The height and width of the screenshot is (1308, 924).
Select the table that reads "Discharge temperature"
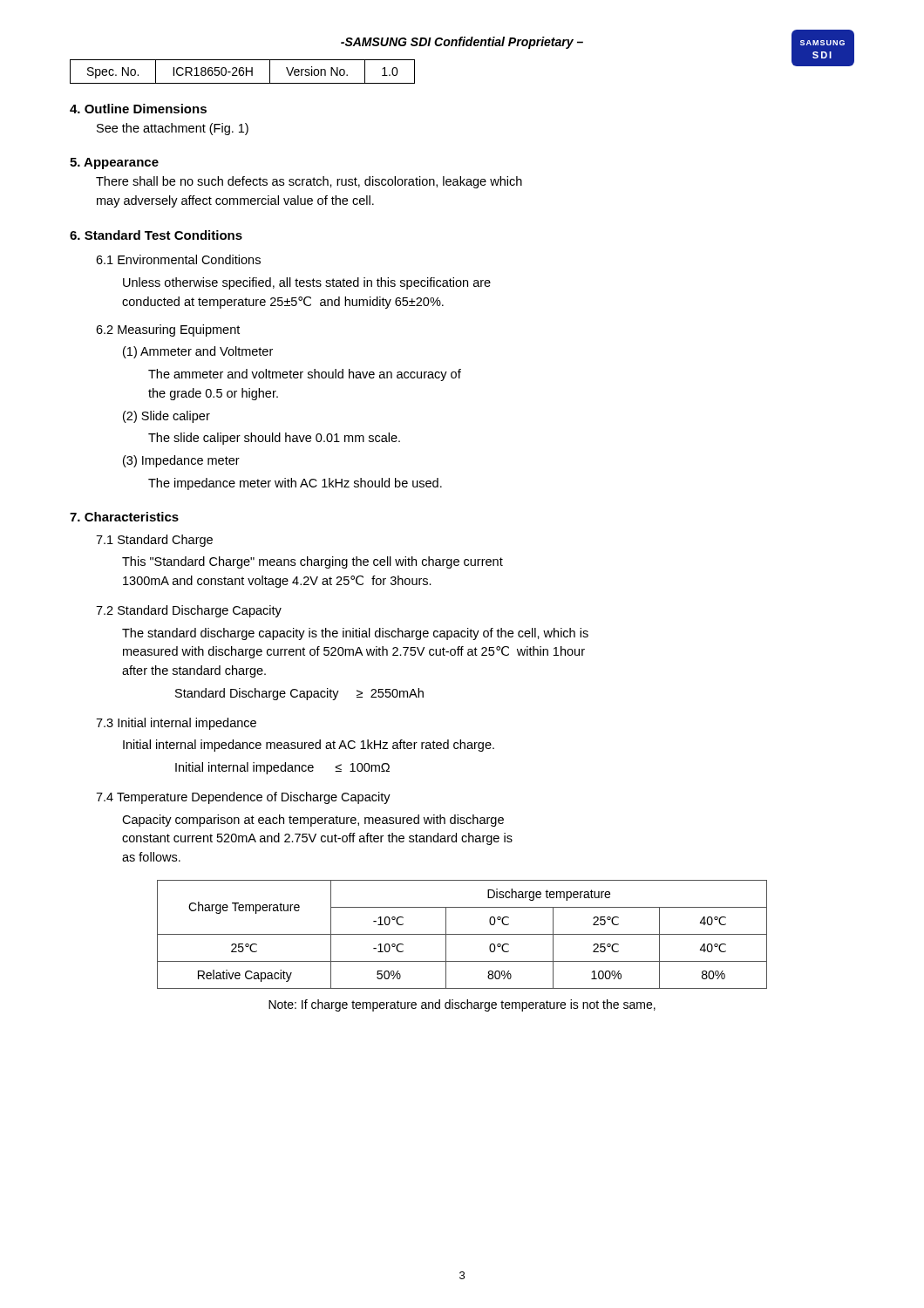(x=462, y=934)
